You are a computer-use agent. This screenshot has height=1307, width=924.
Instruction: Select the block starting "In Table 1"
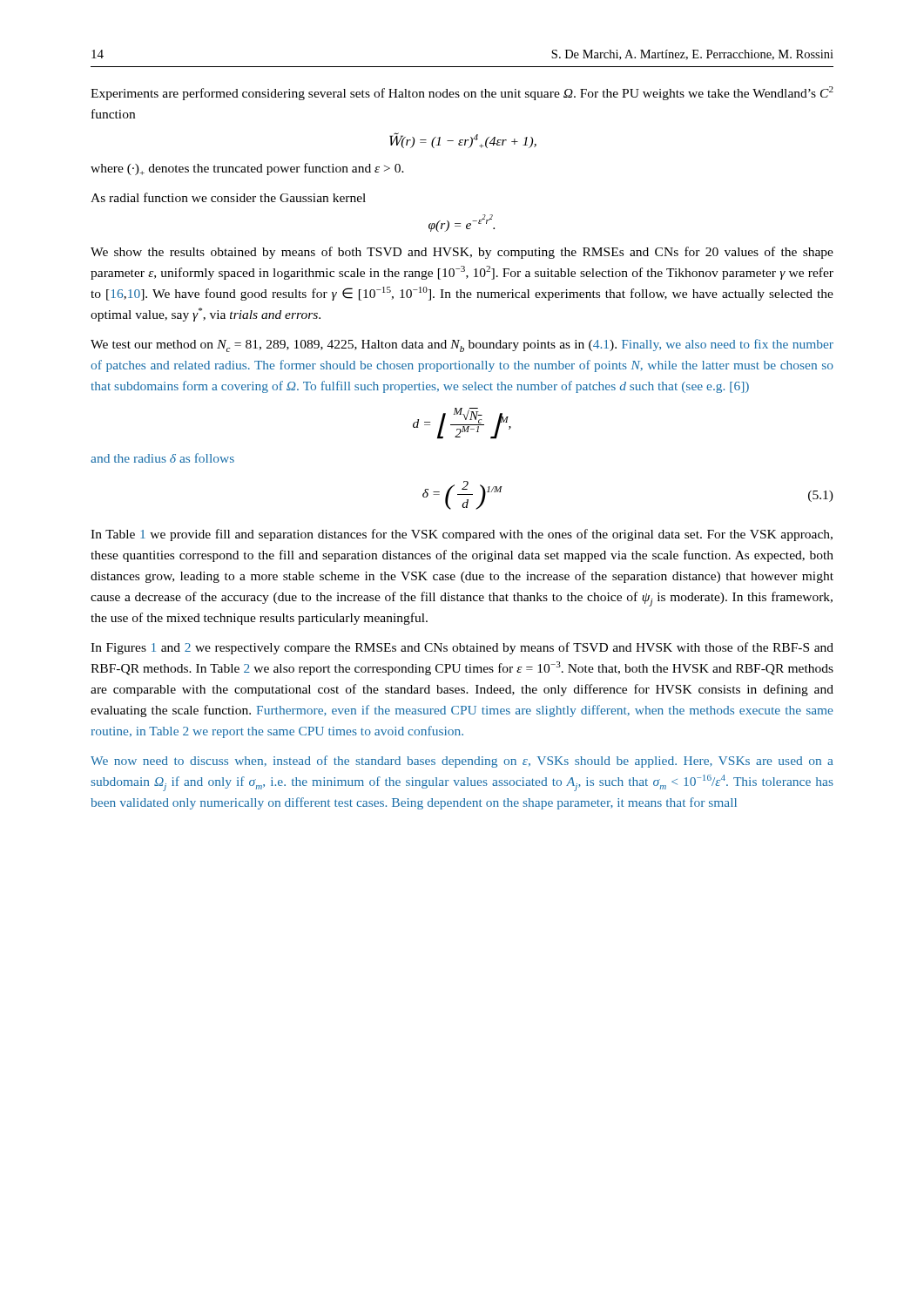pyautogui.click(x=462, y=576)
